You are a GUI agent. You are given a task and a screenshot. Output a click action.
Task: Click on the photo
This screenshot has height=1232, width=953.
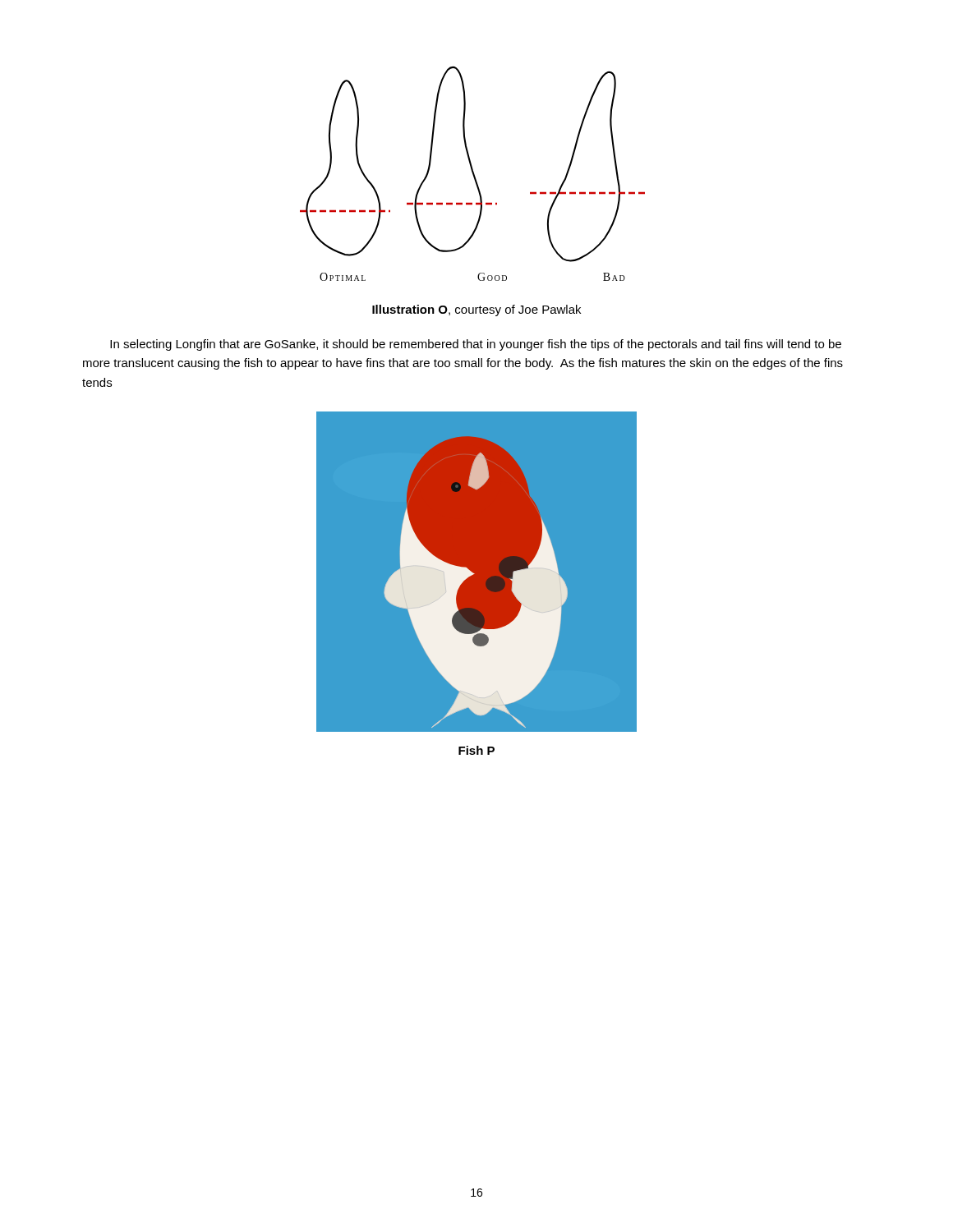(476, 571)
